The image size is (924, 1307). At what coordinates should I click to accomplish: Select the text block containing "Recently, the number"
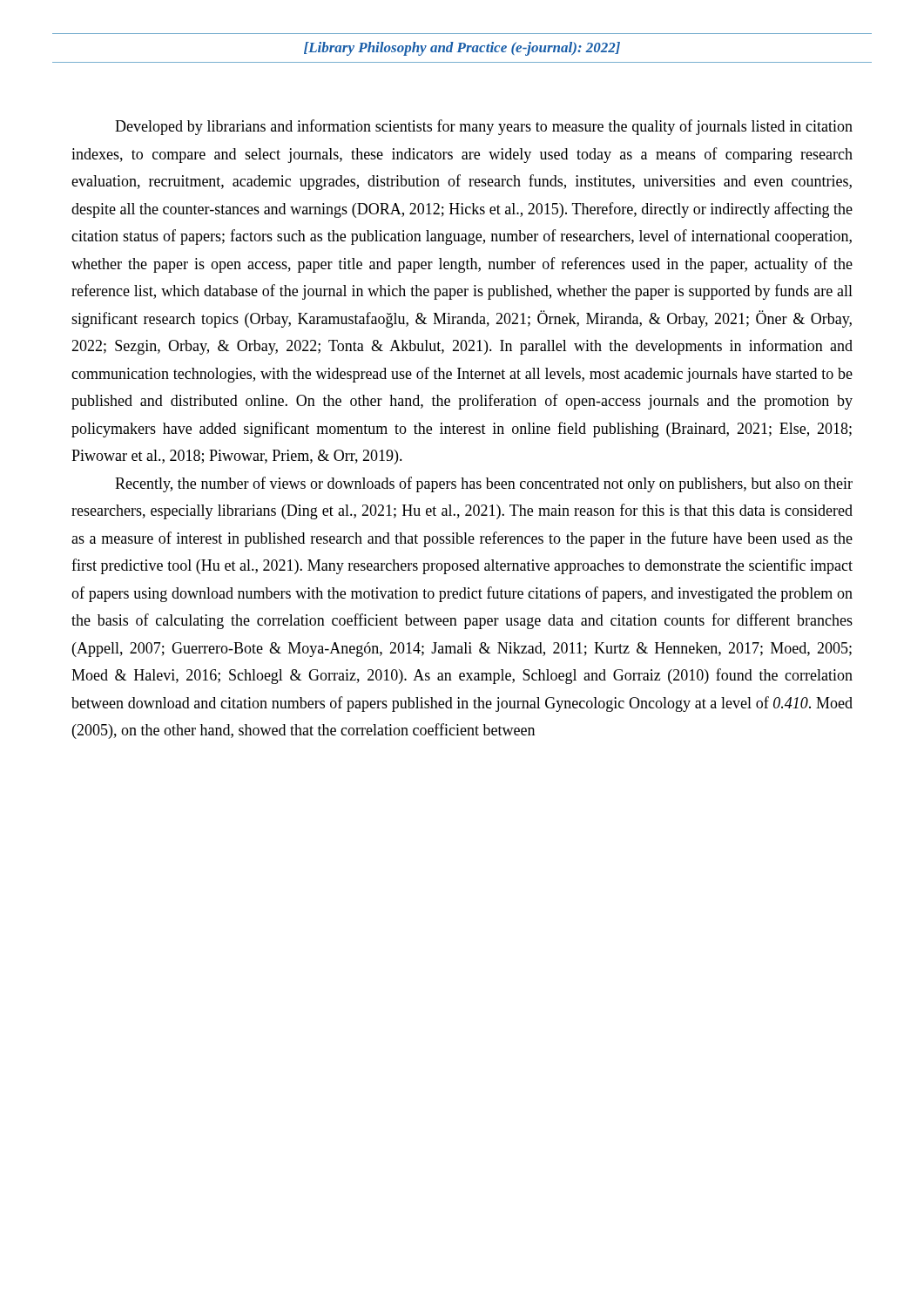(x=462, y=607)
